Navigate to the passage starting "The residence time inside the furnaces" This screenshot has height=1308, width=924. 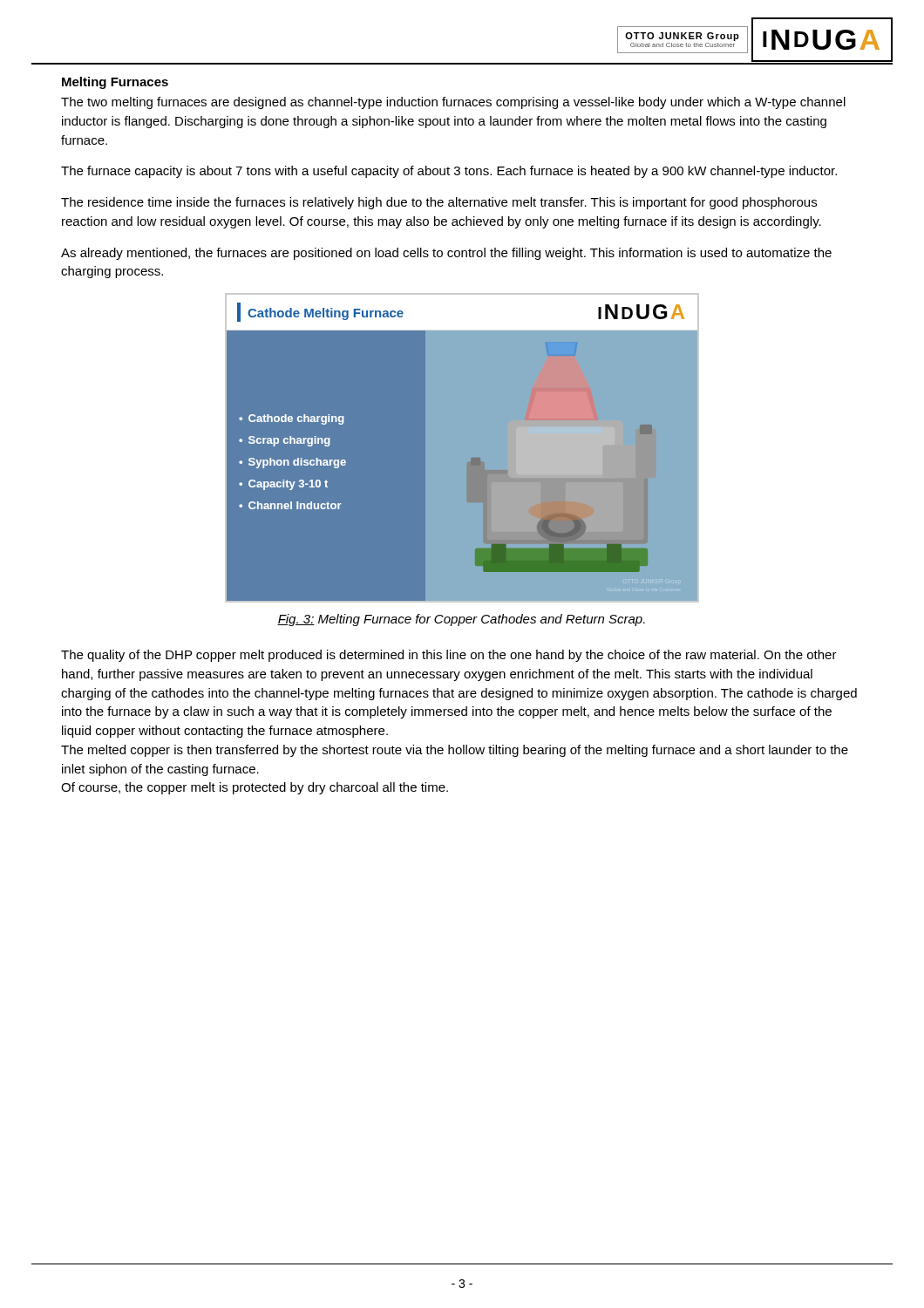[x=441, y=211]
